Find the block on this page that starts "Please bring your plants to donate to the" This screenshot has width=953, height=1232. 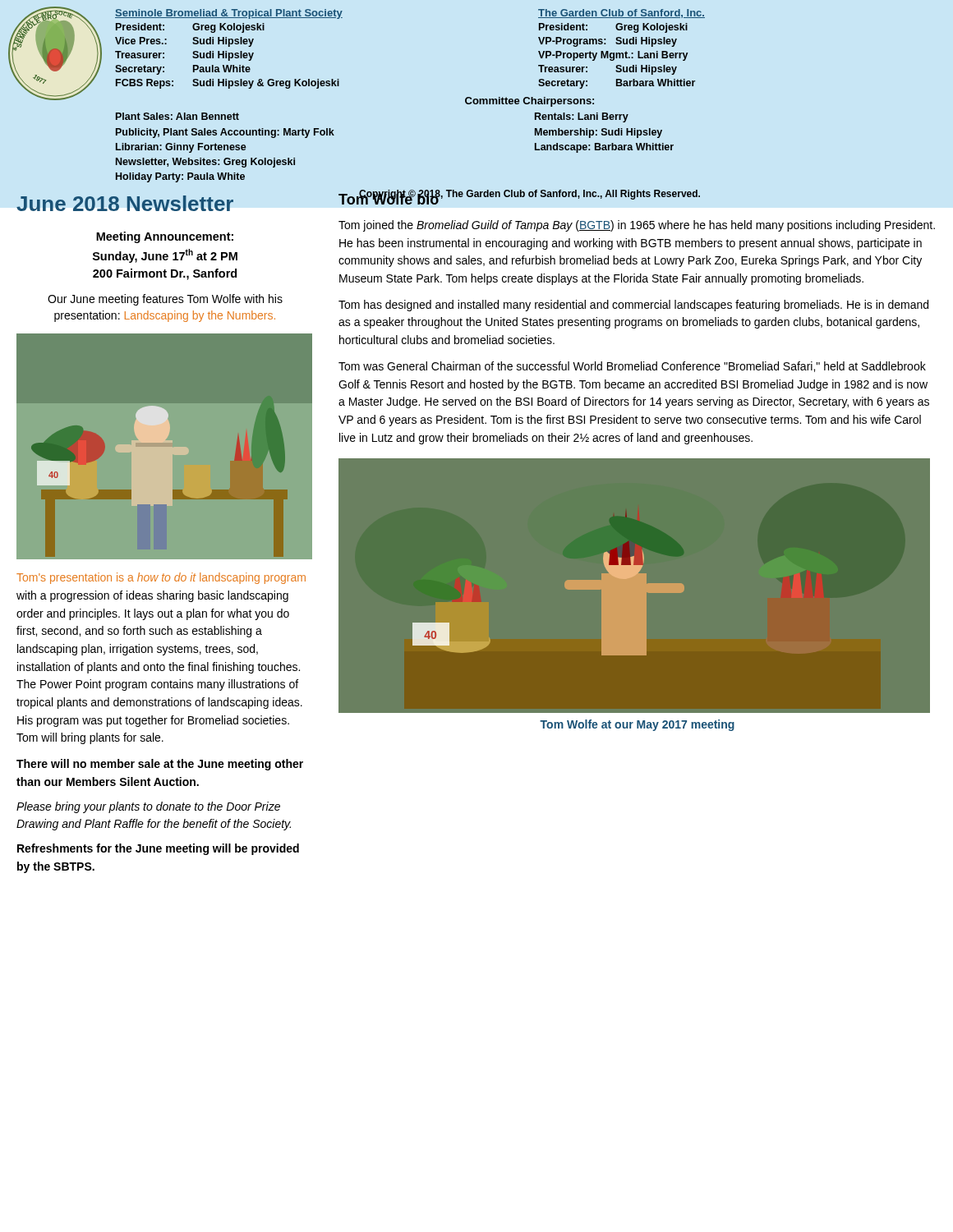(154, 815)
